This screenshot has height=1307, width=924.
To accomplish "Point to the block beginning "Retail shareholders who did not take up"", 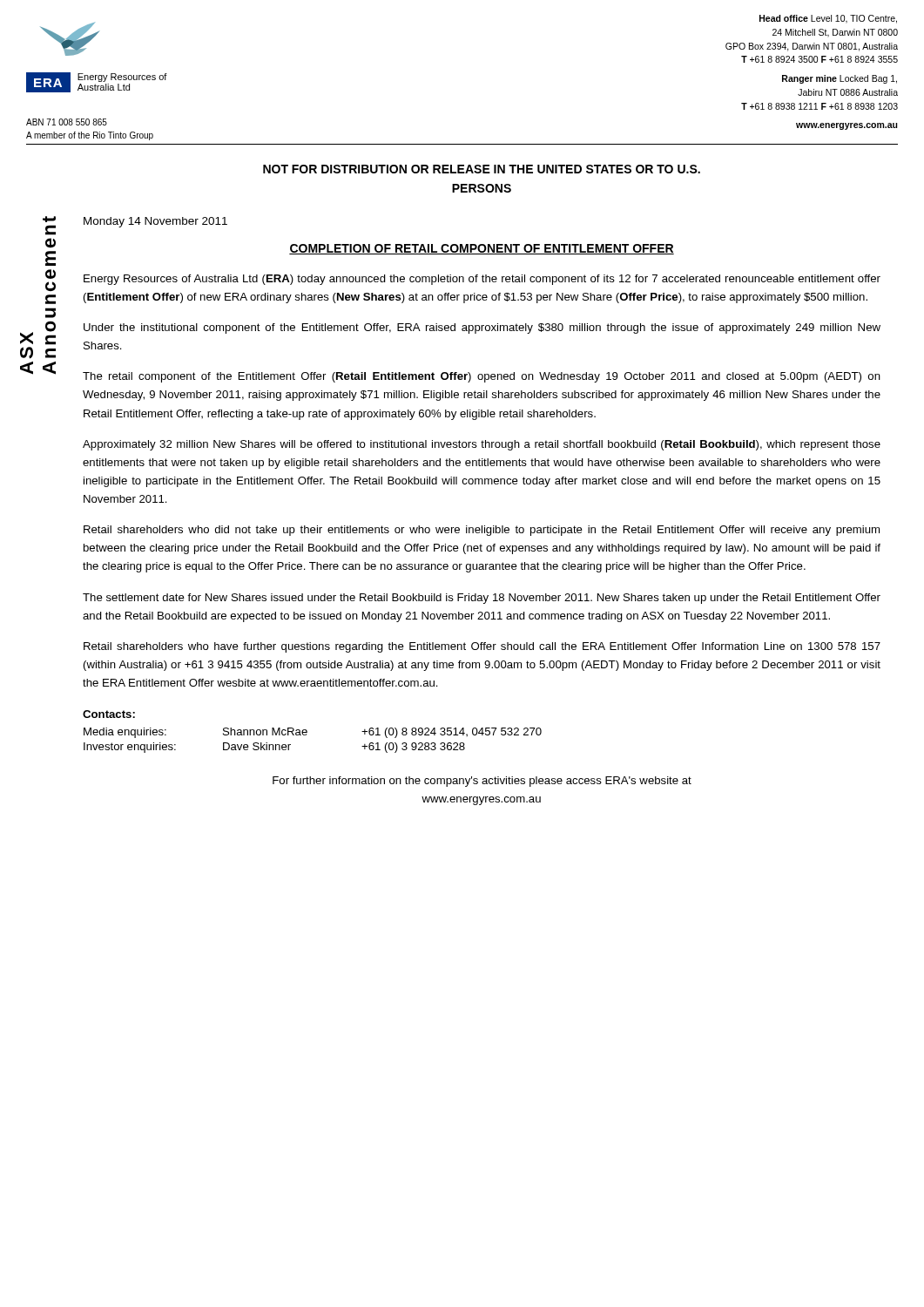I will click(x=482, y=548).
